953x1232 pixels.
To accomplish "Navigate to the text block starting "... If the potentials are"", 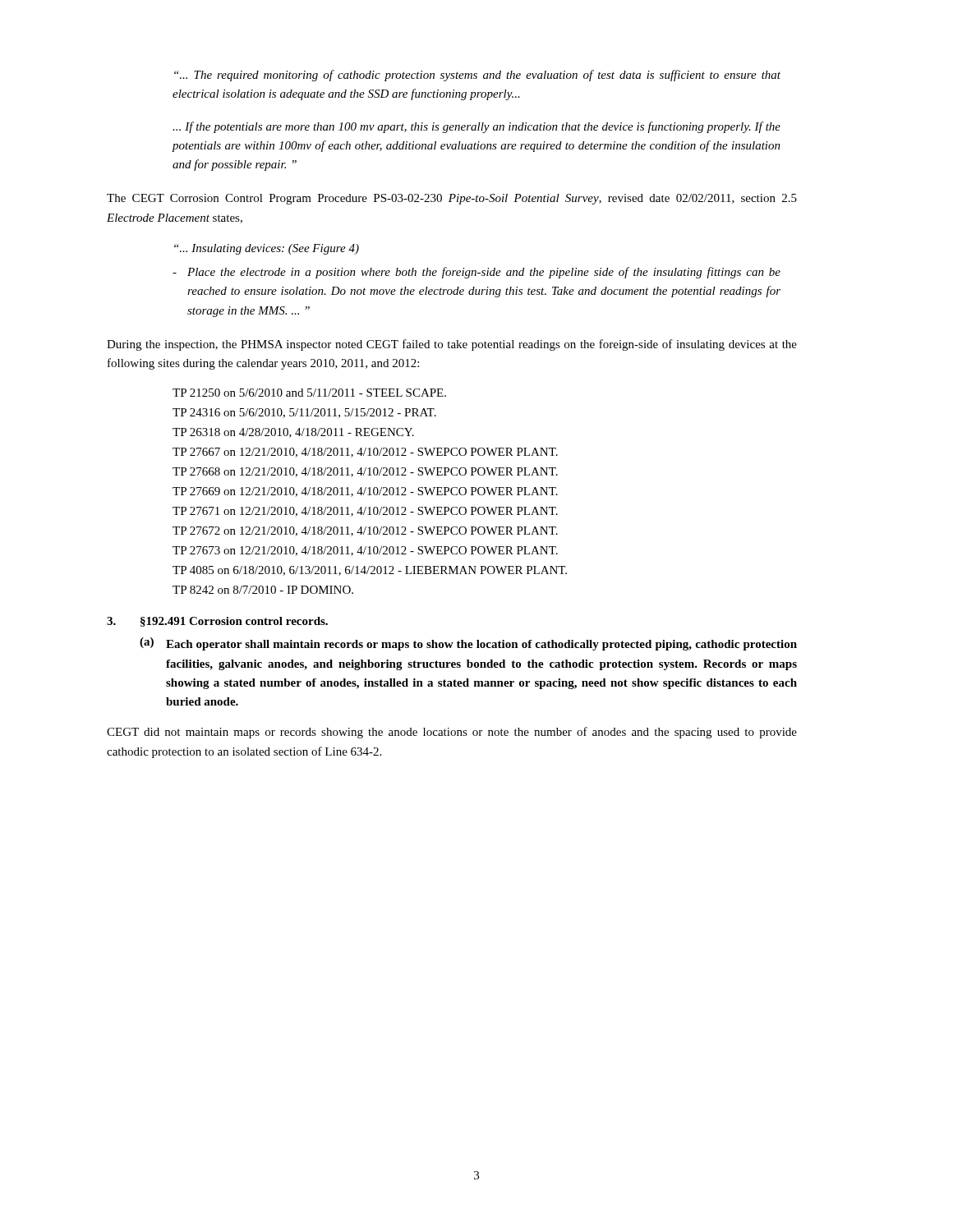I will click(x=476, y=145).
